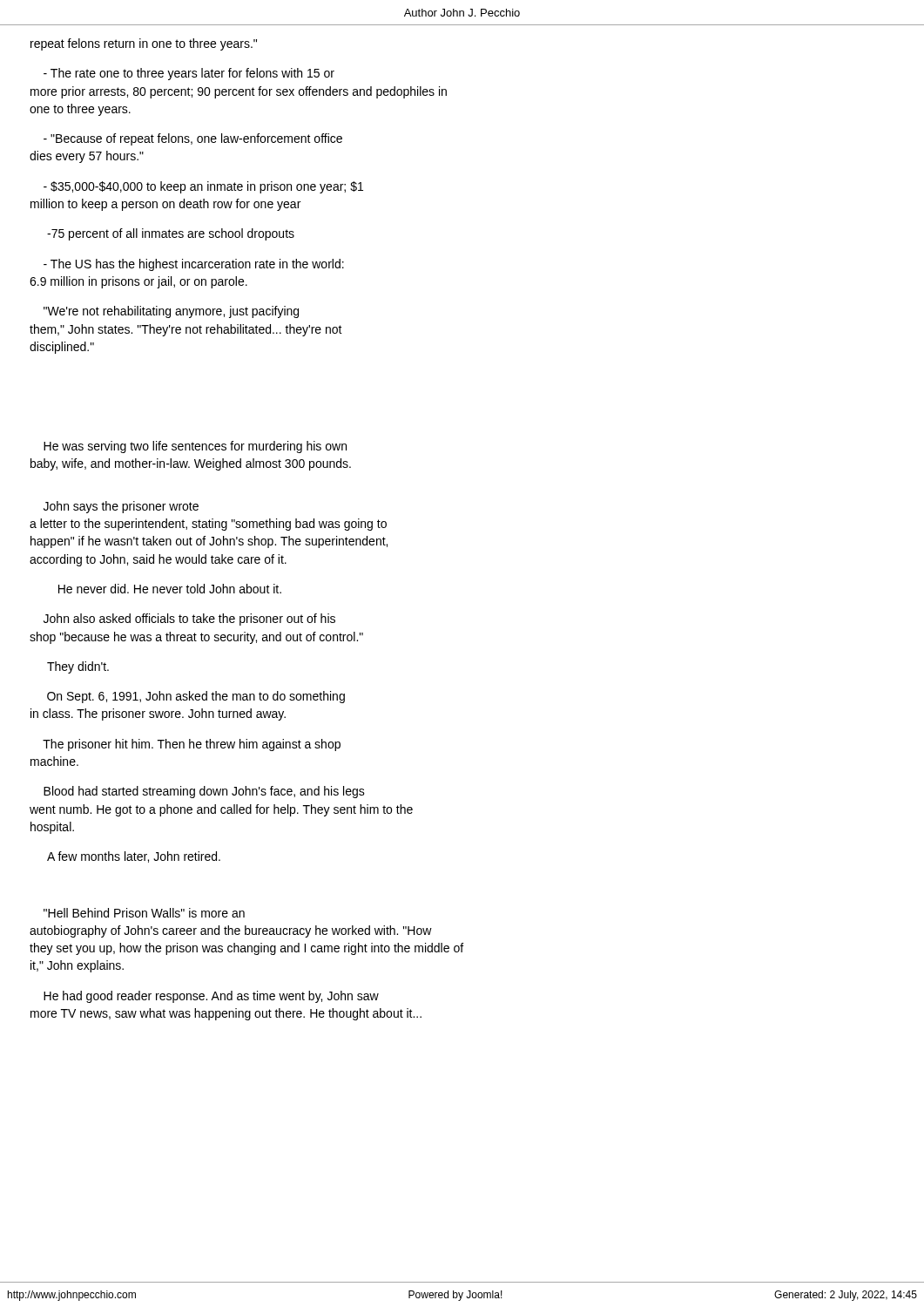Locate the block of text that opens with "On Sept. 6, 1991, John"
The image size is (924, 1307).
click(188, 705)
